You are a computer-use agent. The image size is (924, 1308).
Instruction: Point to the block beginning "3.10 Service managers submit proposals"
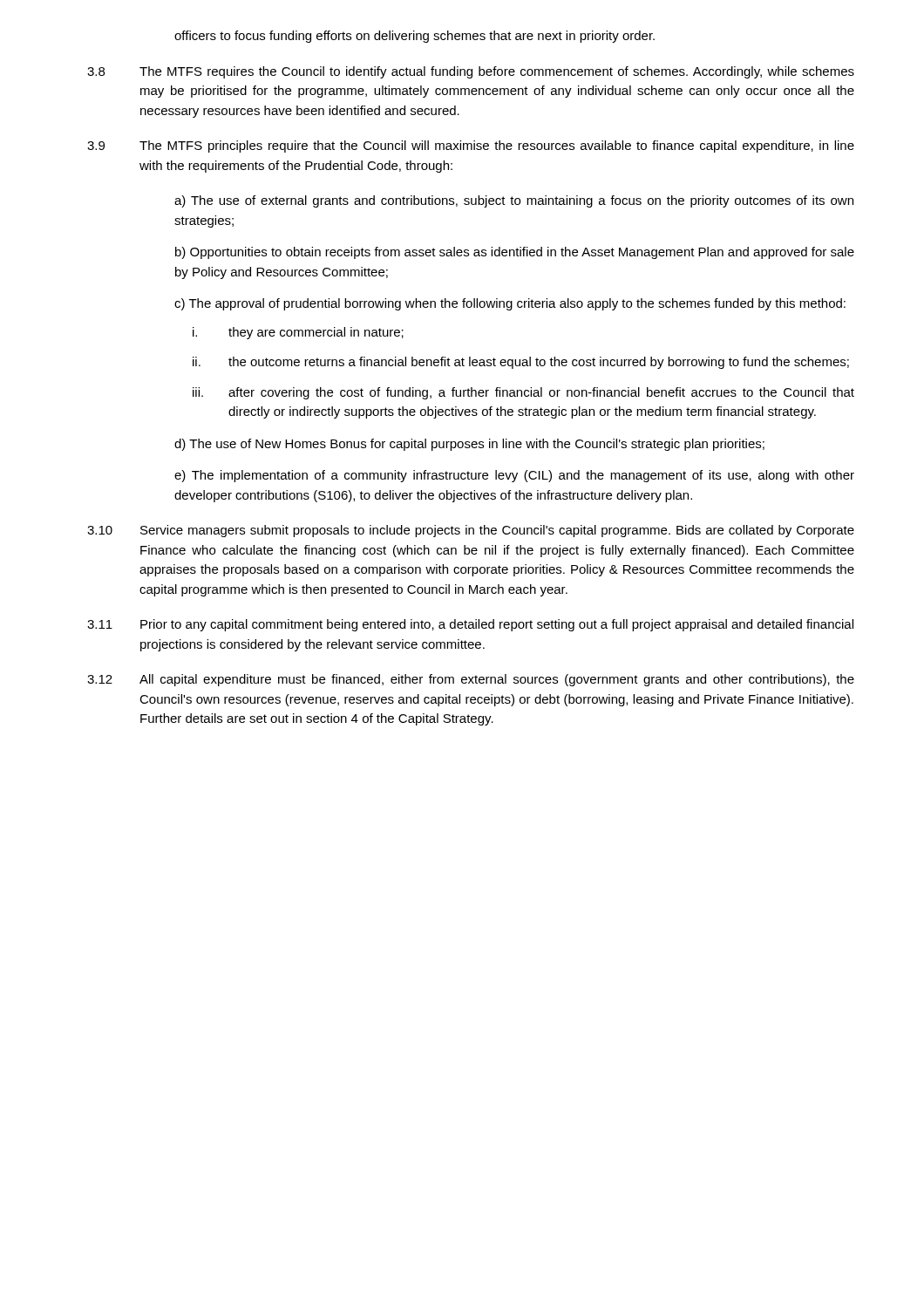pyautogui.click(x=471, y=560)
